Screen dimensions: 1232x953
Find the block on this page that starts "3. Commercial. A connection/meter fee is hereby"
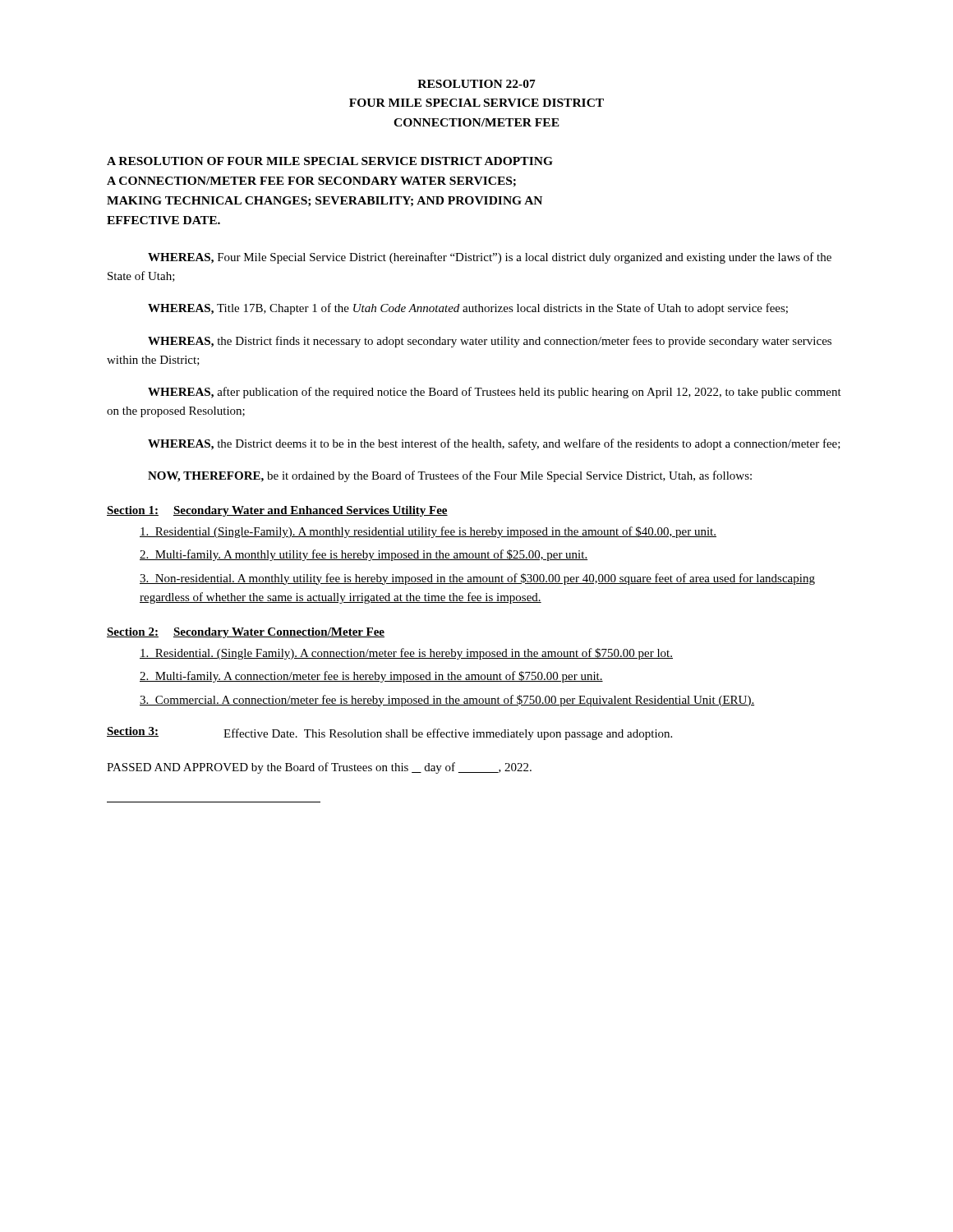pyautogui.click(x=447, y=699)
